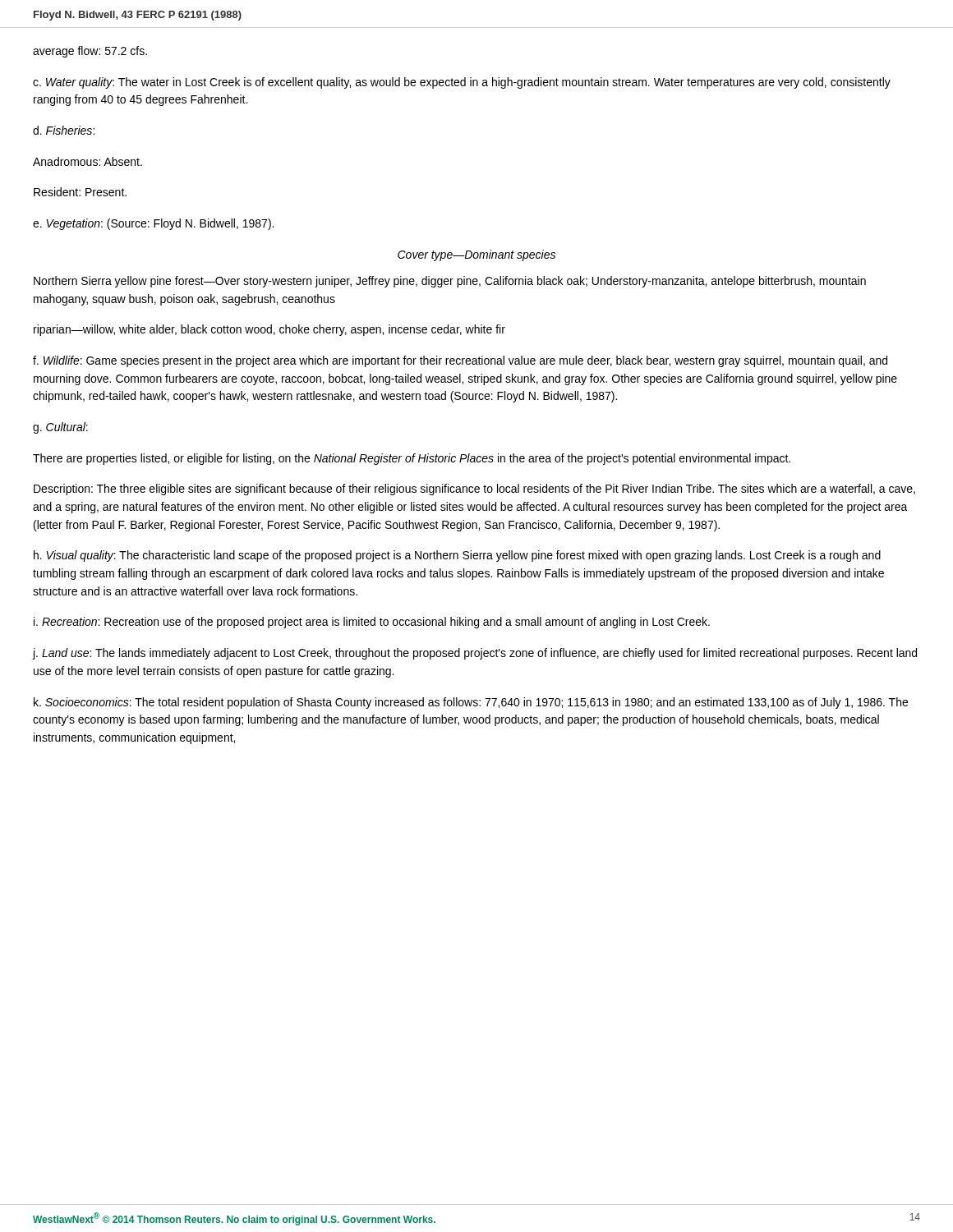Click on the text containing "Resident: Present."
Screen dimensions: 1232x953
80,193
